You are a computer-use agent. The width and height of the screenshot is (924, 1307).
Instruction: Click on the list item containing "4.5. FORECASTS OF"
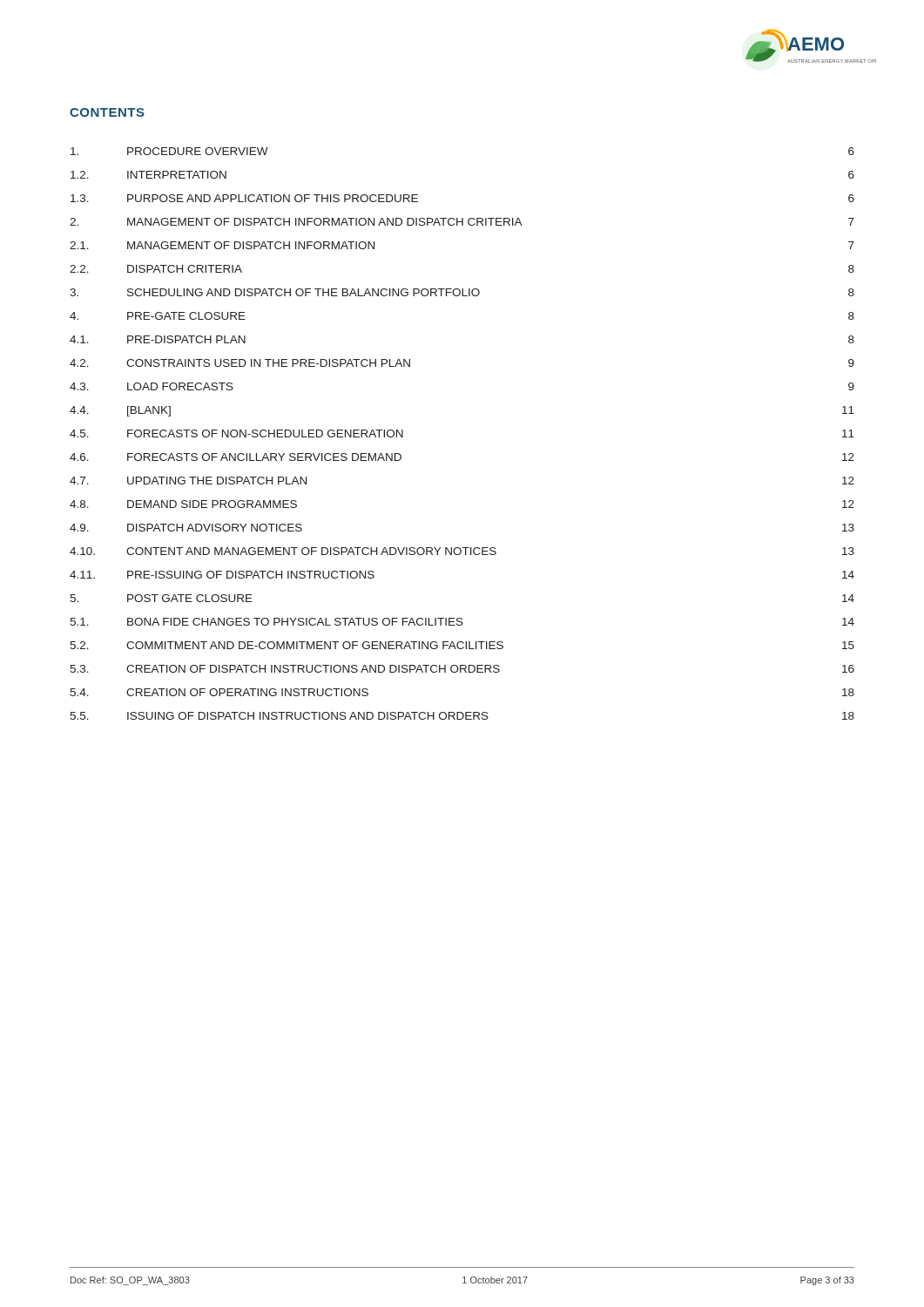pyautogui.click(x=82, y=433)
